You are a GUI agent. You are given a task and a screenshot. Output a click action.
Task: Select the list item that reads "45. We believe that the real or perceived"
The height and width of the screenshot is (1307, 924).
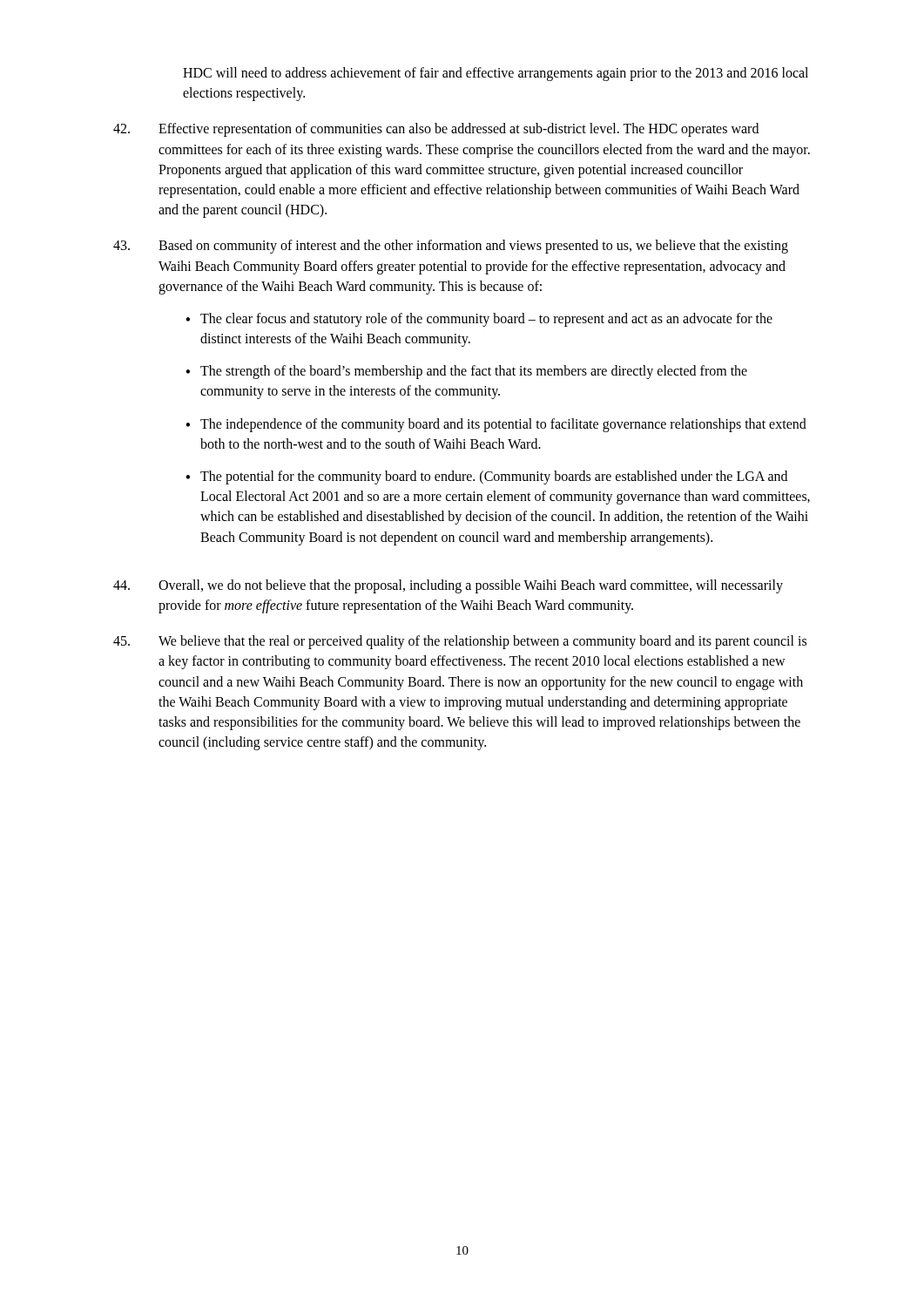(462, 692)
